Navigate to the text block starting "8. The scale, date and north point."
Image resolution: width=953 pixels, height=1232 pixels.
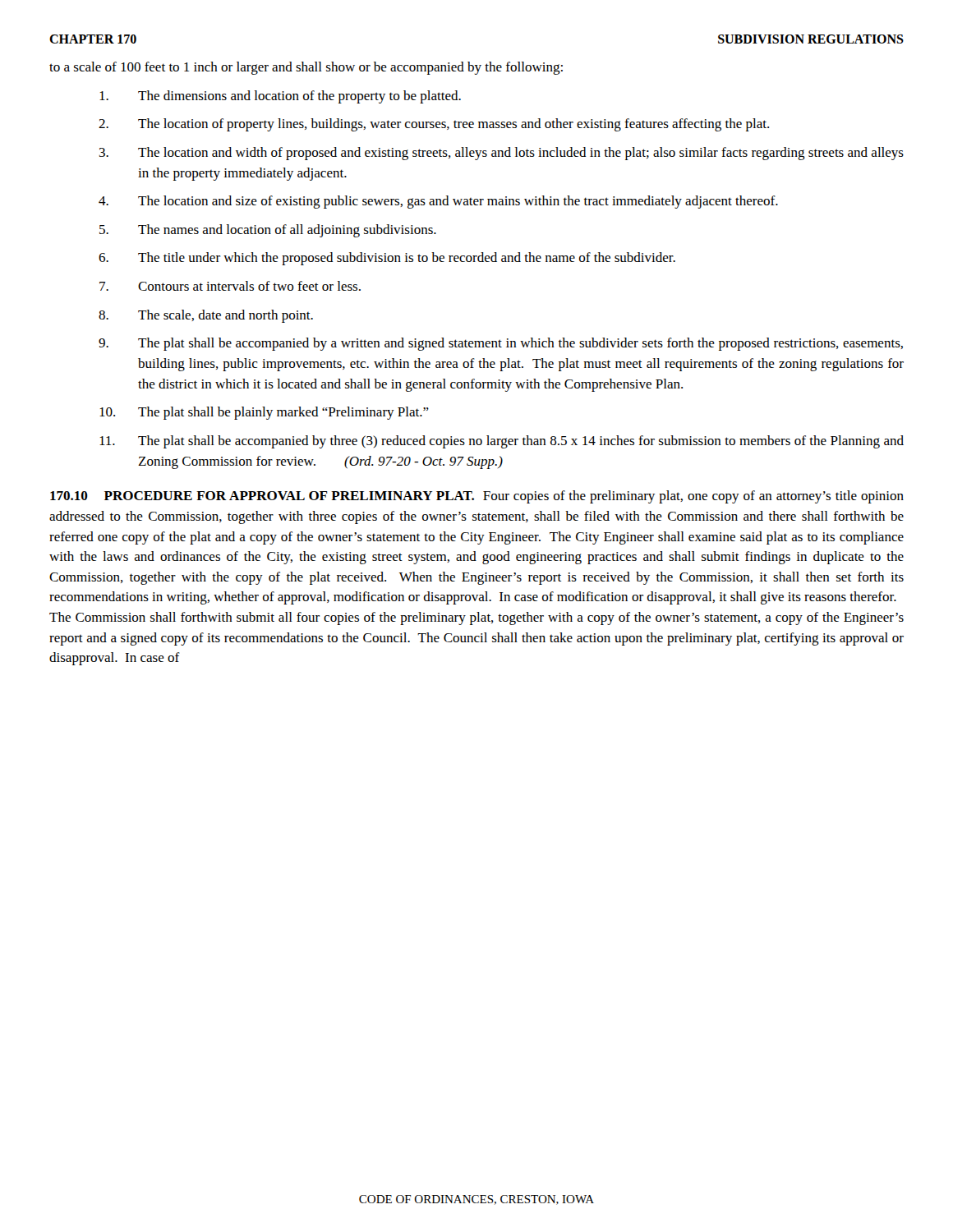[206, 316]
